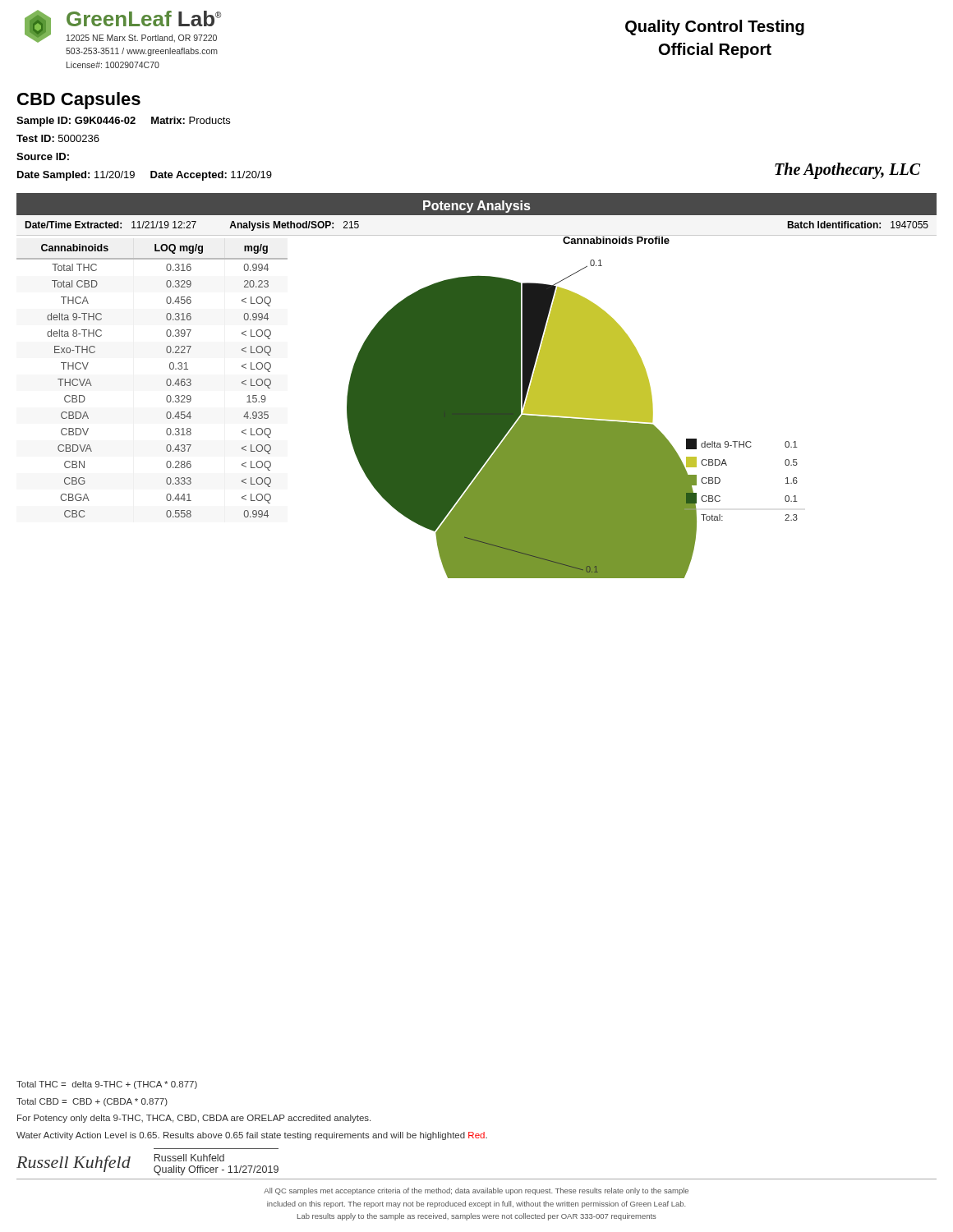Screen dimensions: 1232x953
Task: Where is the passage that starts "Date/Time Extracted: 11/21/19"?
Action: point(476,225)
